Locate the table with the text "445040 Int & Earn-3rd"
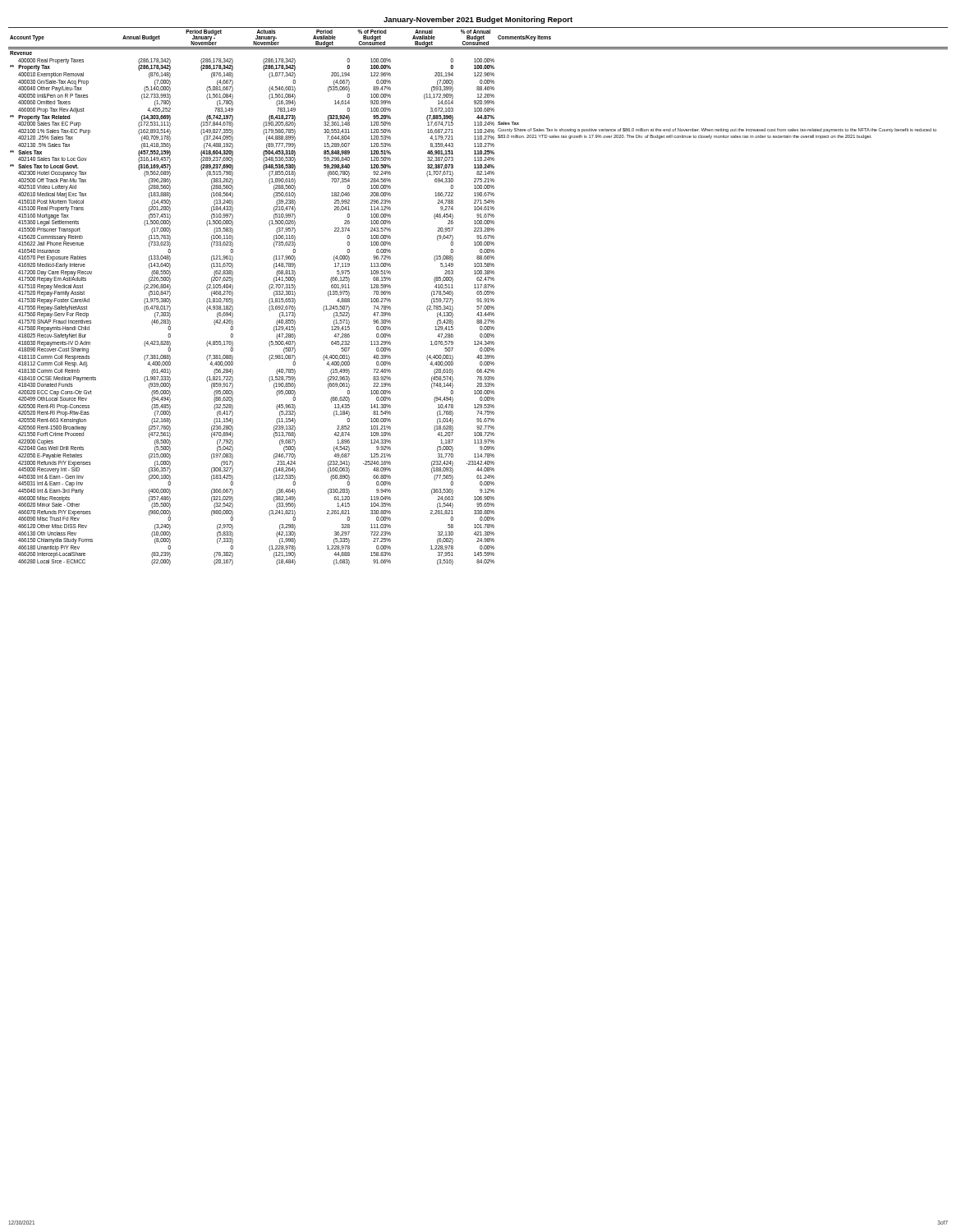The image size is (956, 1232). 478,296
